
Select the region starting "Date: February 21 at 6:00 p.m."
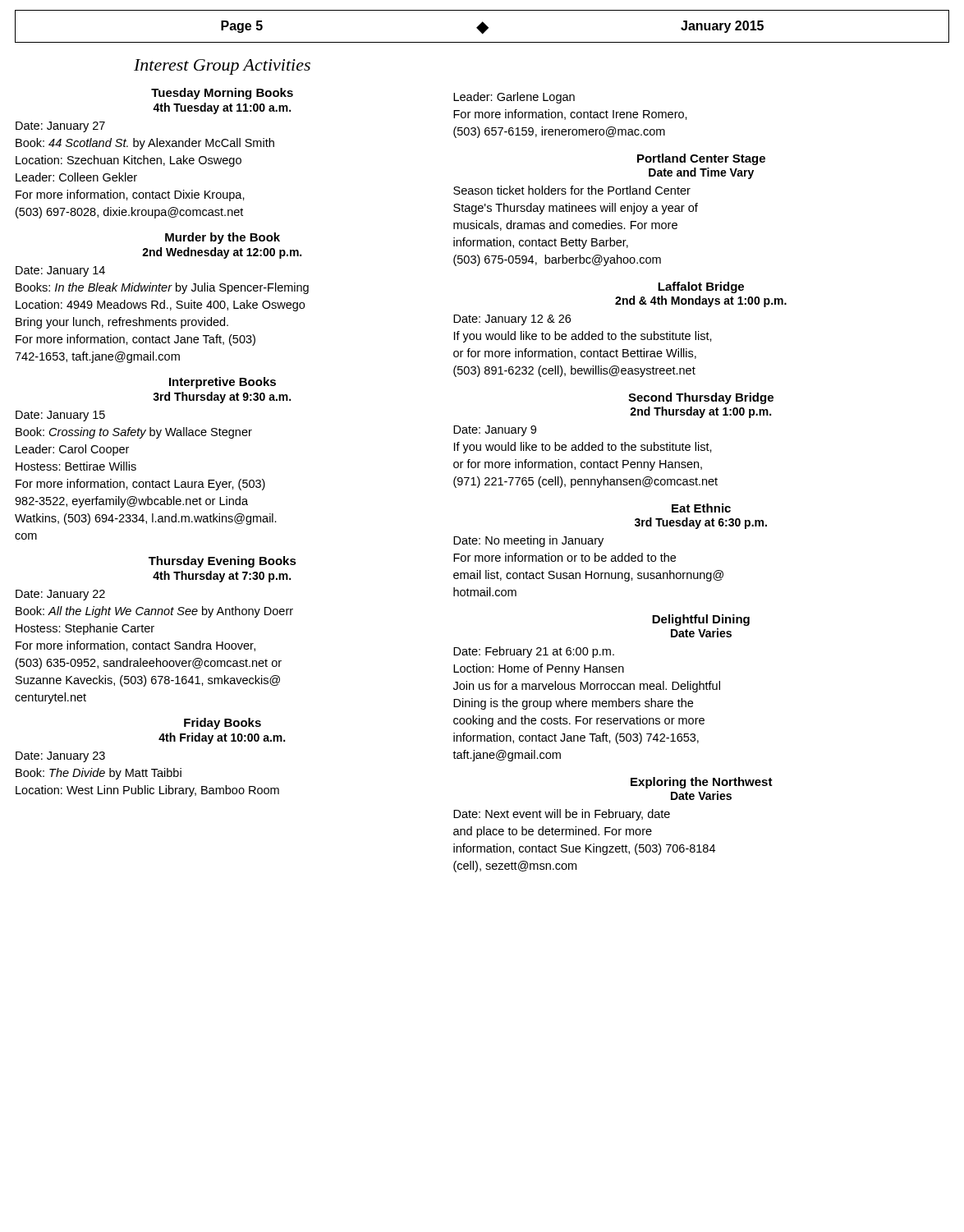point(701,703)
